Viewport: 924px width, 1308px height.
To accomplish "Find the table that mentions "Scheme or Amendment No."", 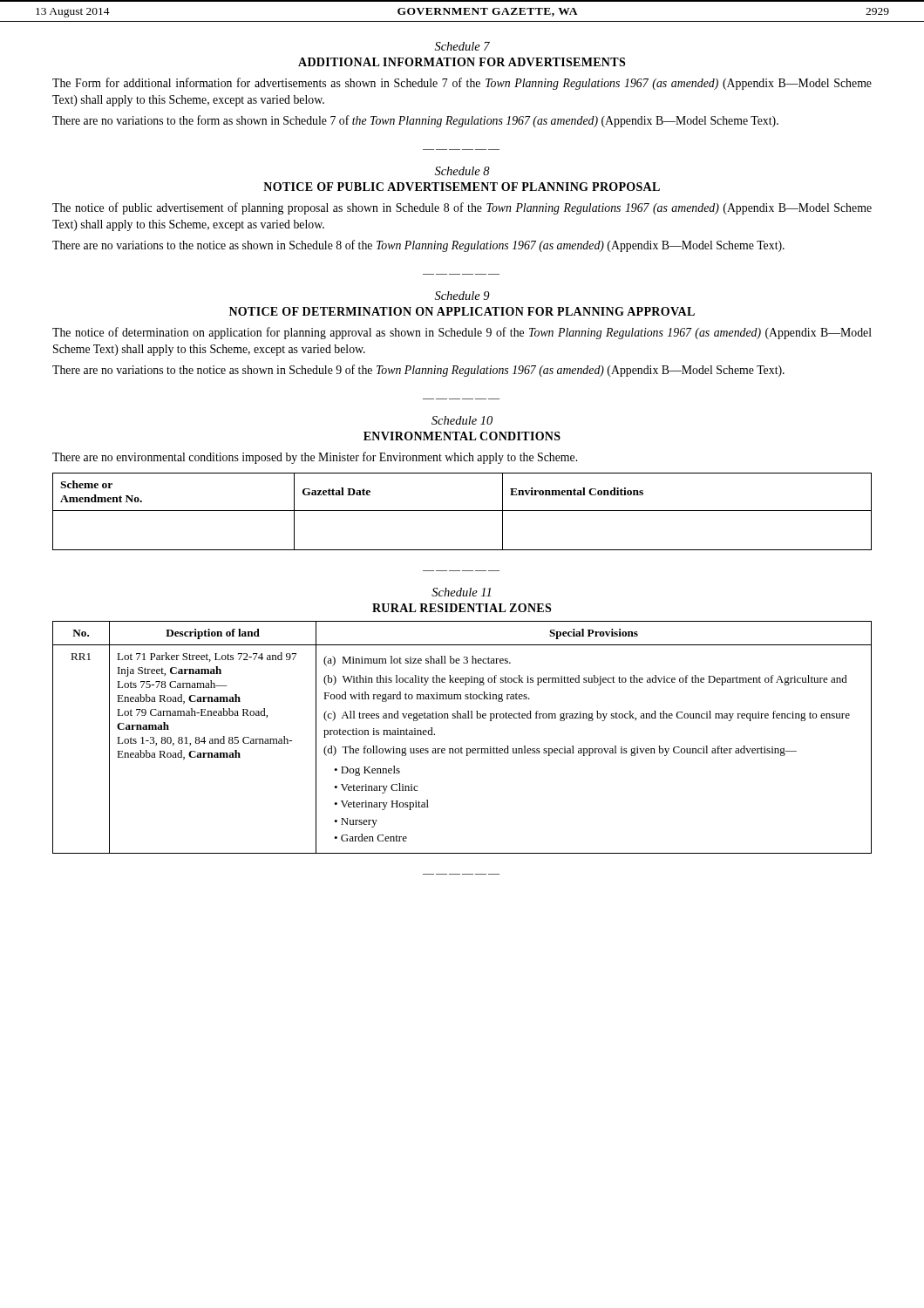I will pyautogui.click(x=462, y=512).
